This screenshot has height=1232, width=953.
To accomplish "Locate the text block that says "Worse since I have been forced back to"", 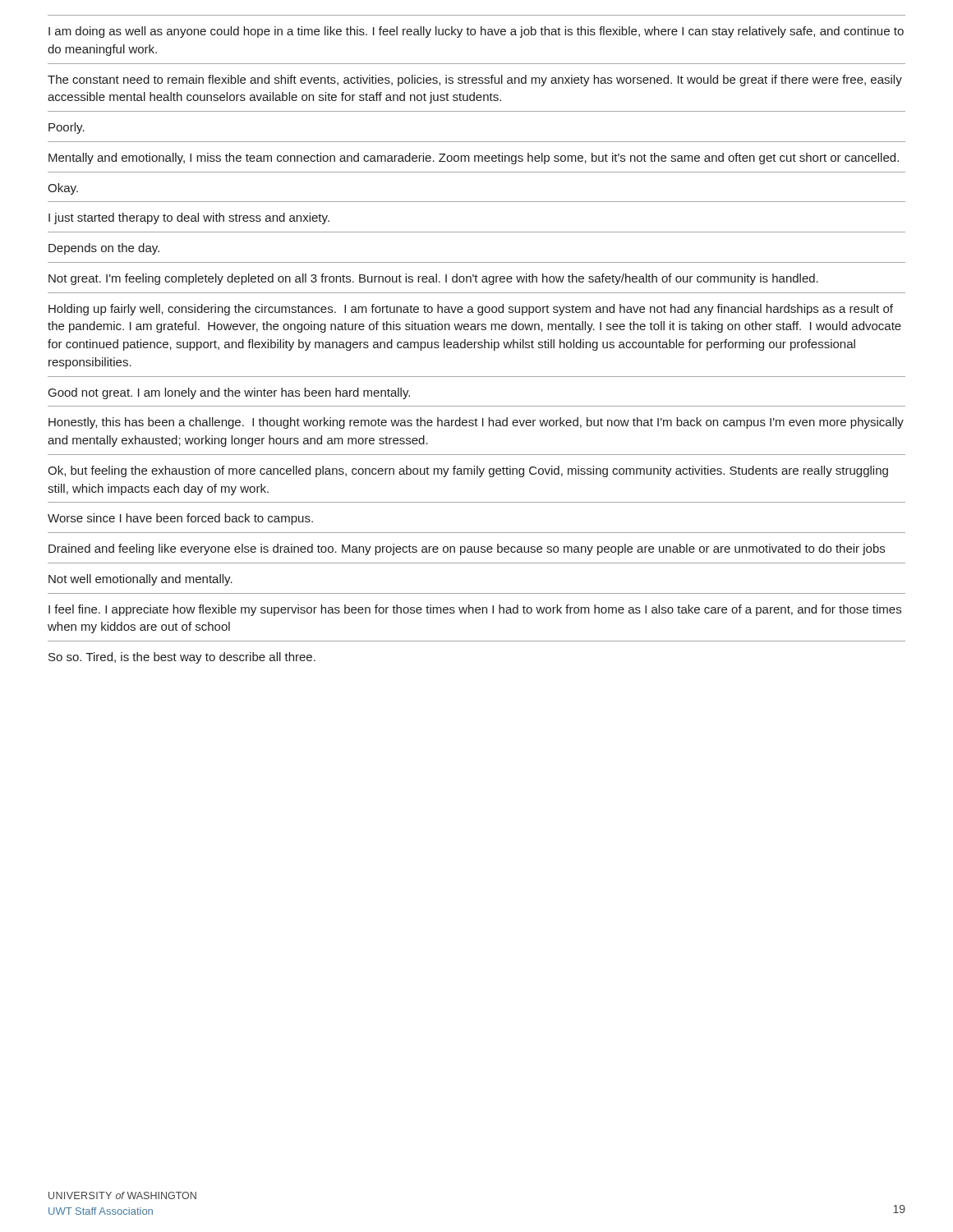I will tap(181, 518).
